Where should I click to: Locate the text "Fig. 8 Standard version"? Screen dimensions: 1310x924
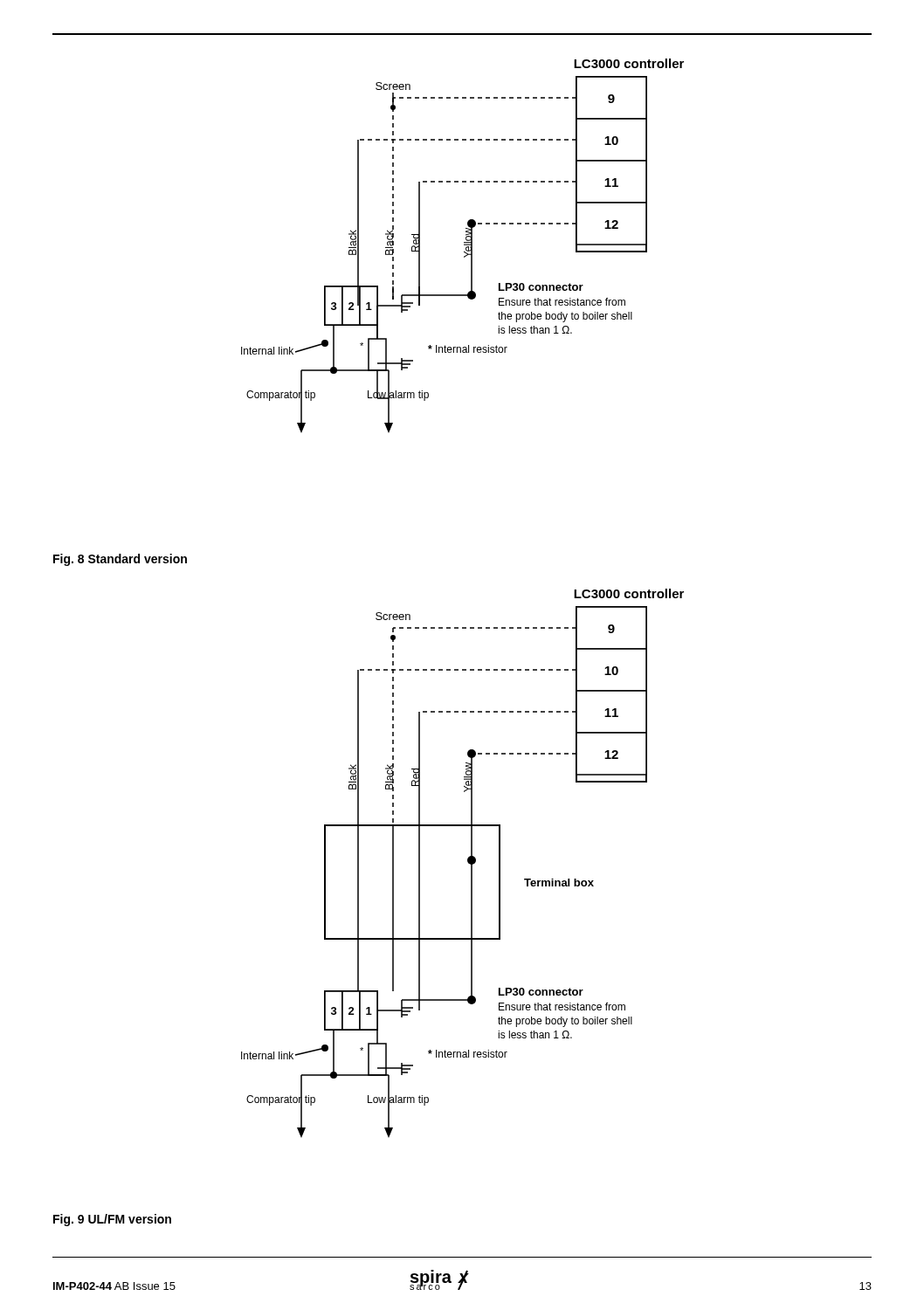click(120, 559)
